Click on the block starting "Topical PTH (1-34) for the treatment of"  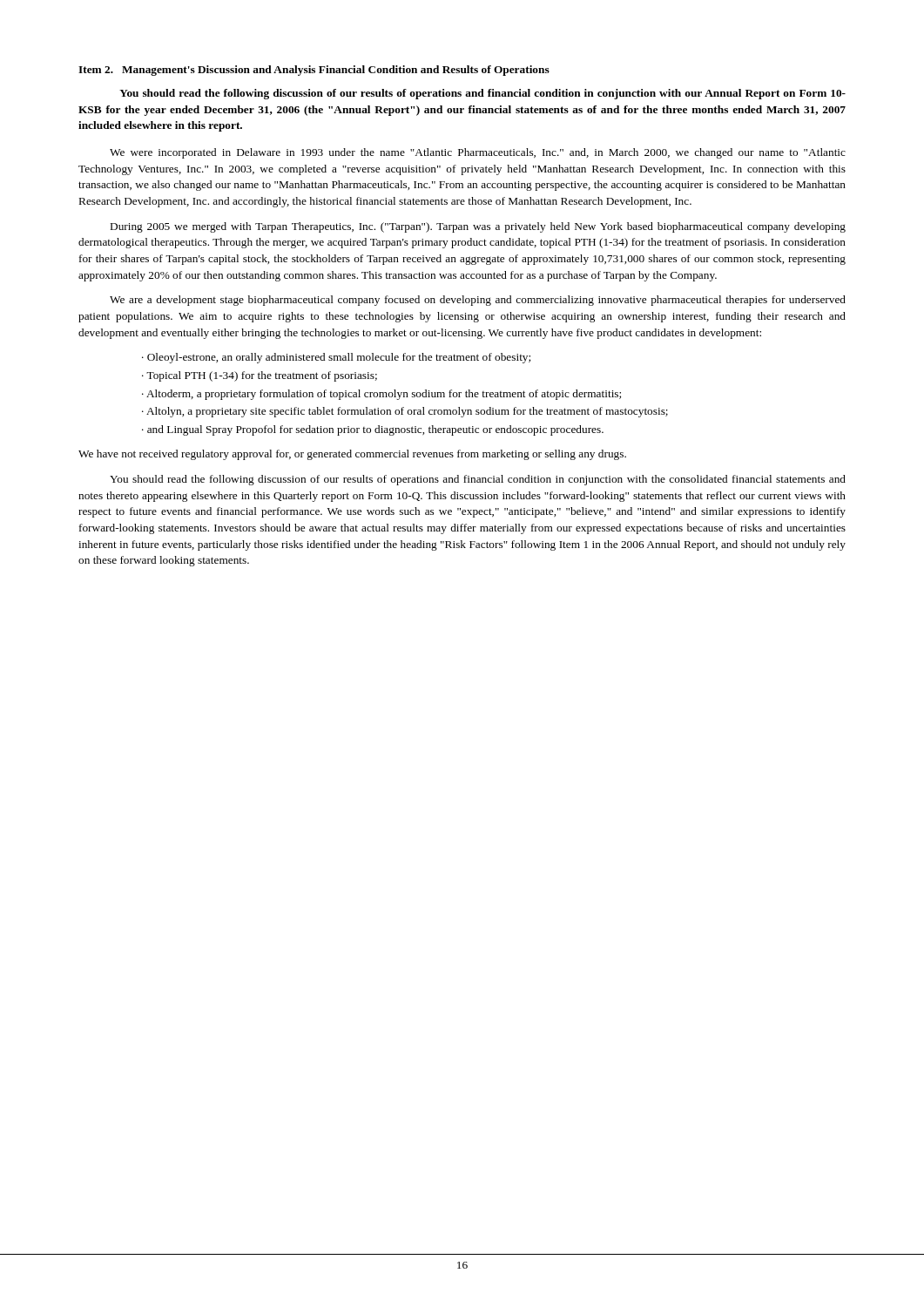coord(262,375)
